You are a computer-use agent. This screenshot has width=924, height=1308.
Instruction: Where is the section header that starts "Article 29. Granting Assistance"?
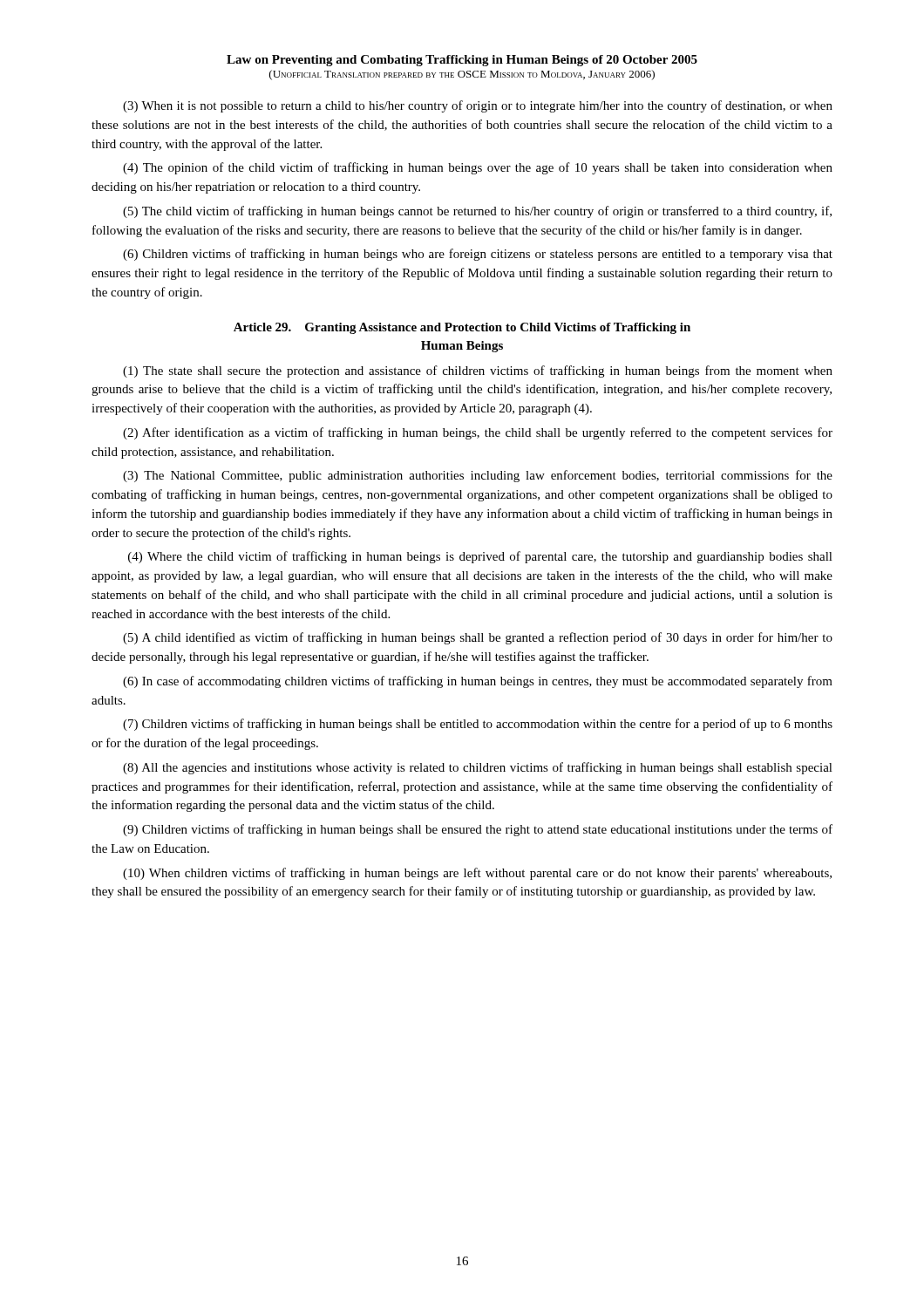pyautogui.click(x=462, y=336)
